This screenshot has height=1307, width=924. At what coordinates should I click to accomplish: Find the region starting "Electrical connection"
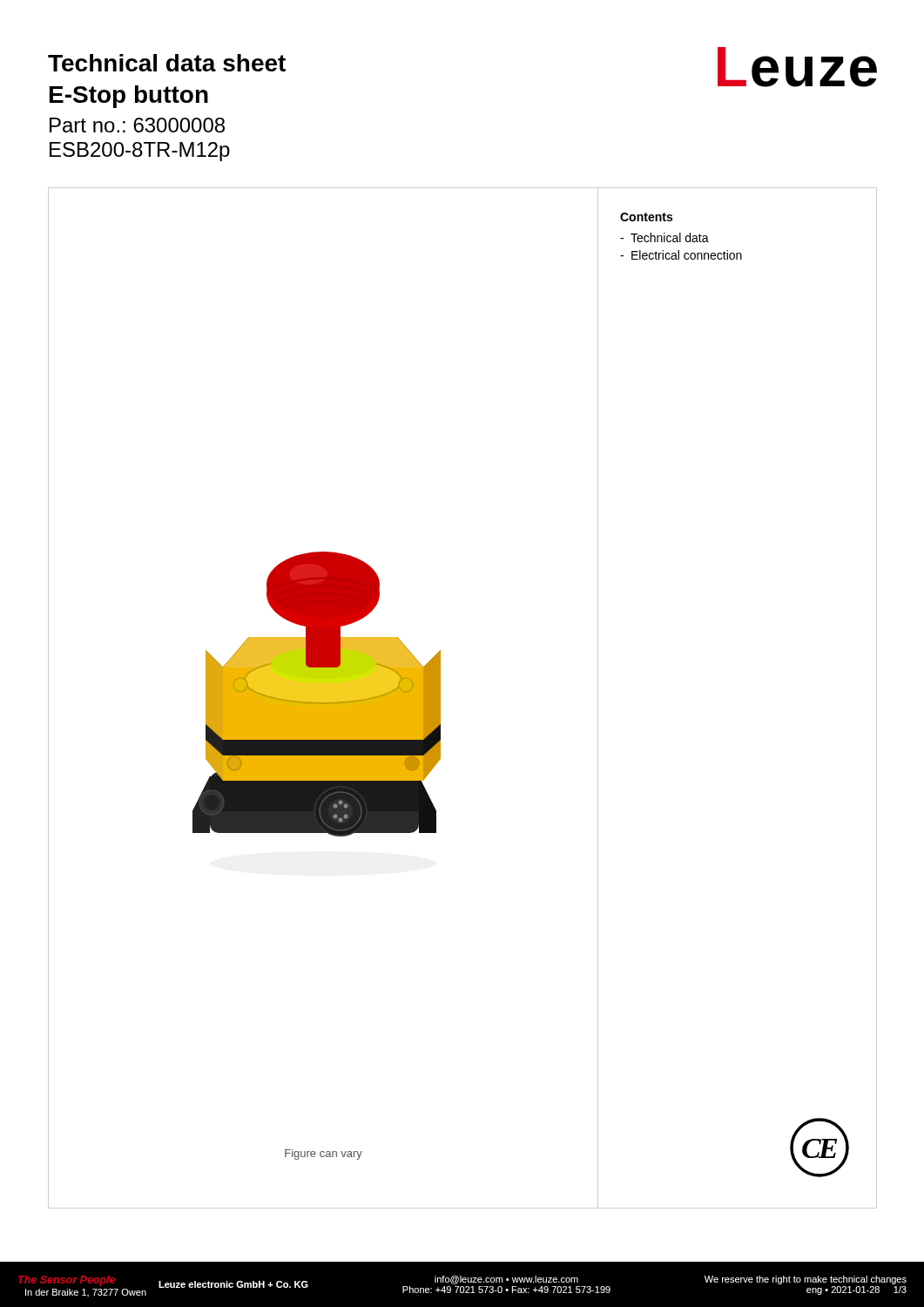point(686,255)
